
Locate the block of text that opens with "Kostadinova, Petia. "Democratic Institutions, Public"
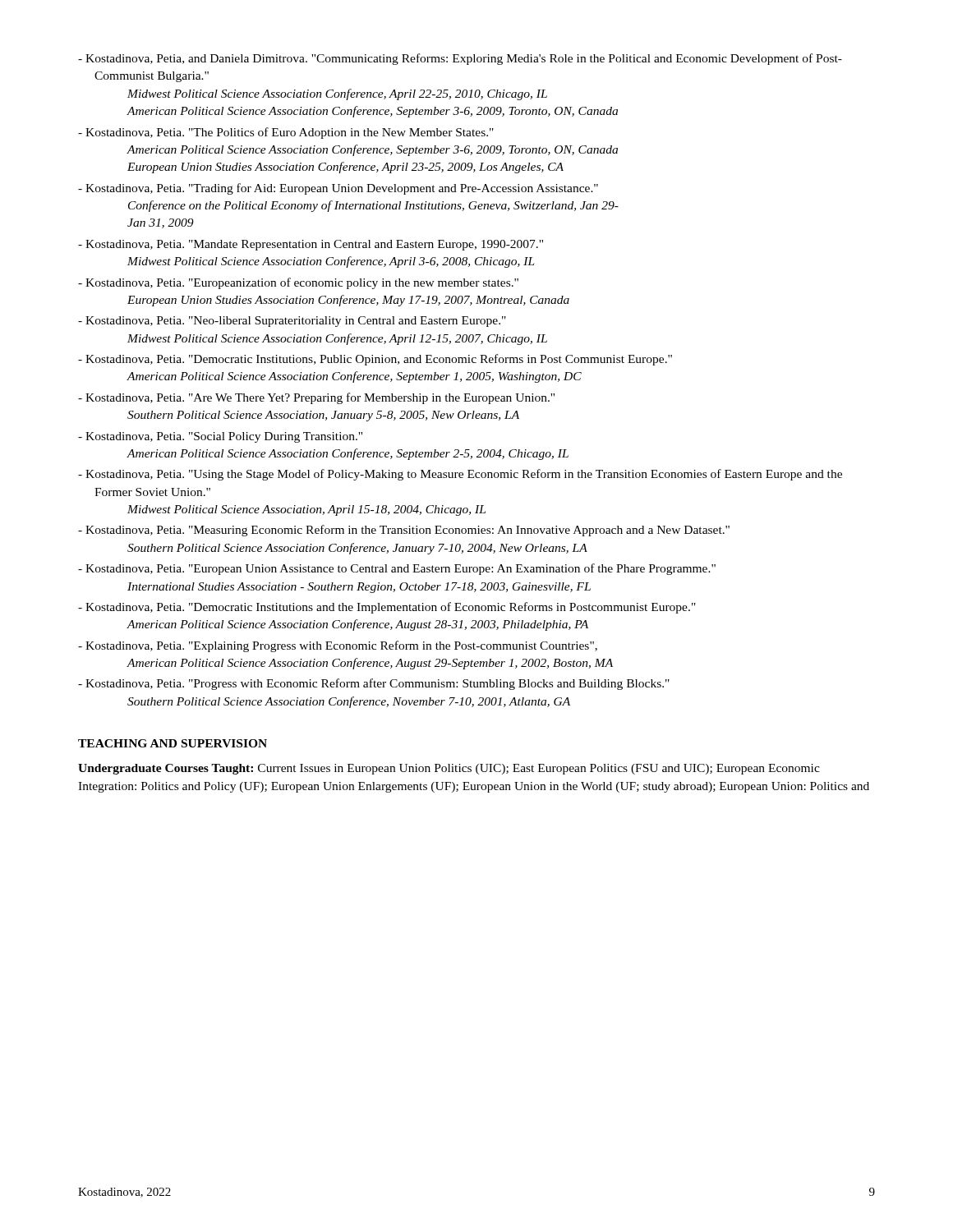pyautogui.click(x=476, y=367)
